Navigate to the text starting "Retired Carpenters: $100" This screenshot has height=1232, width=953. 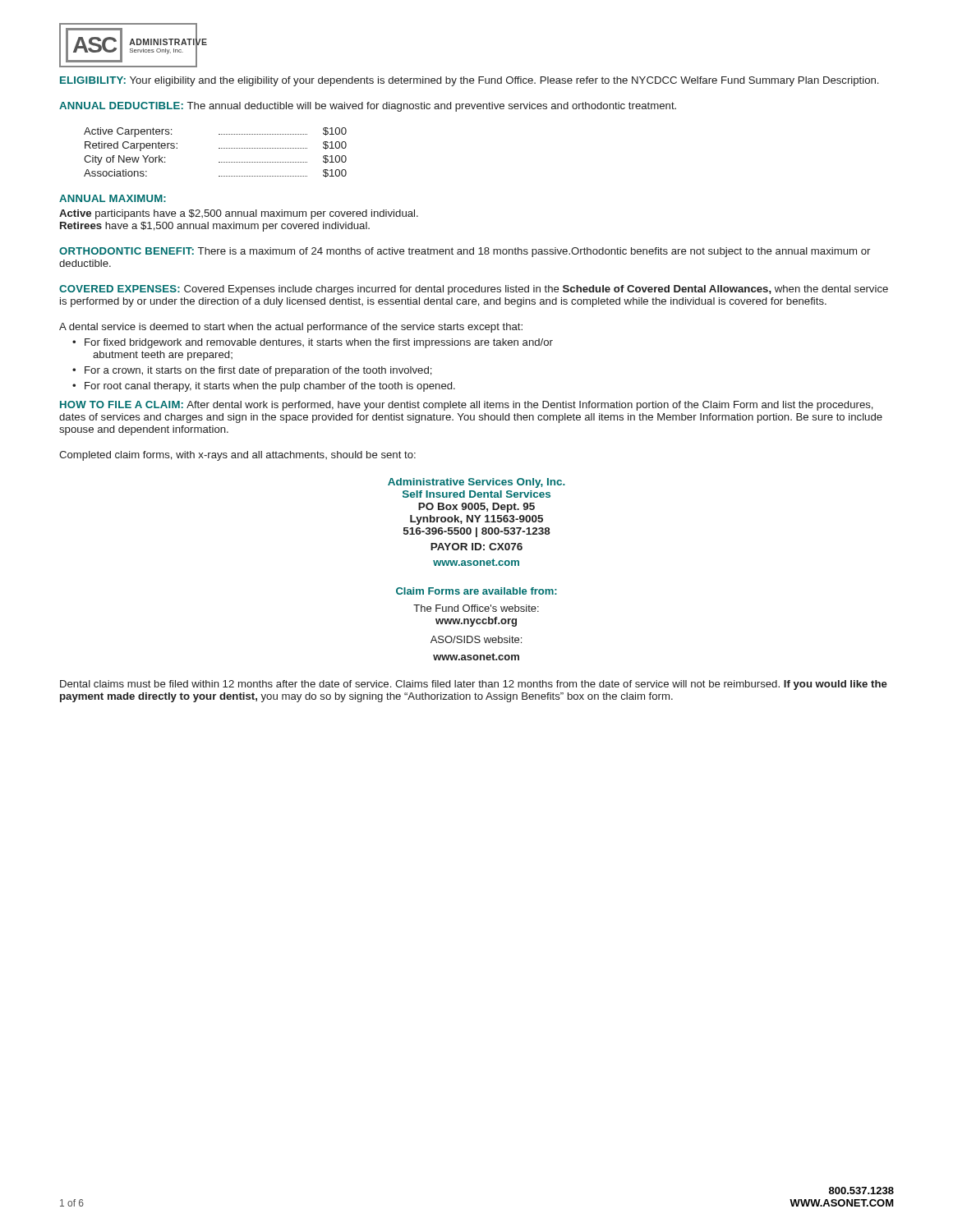tap(215, 145)
